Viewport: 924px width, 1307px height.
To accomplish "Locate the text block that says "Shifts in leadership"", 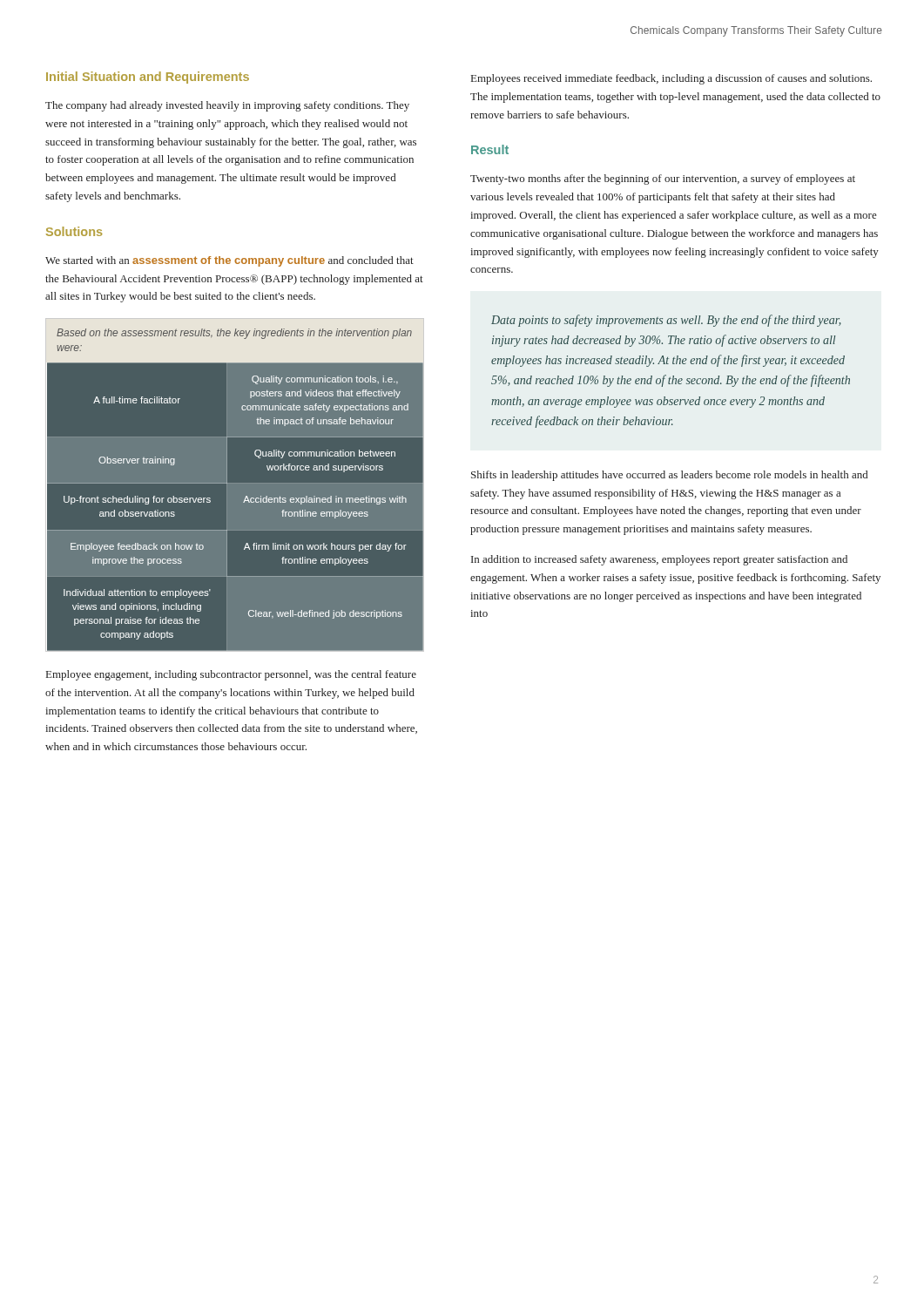I will click(x=669, y=501).
